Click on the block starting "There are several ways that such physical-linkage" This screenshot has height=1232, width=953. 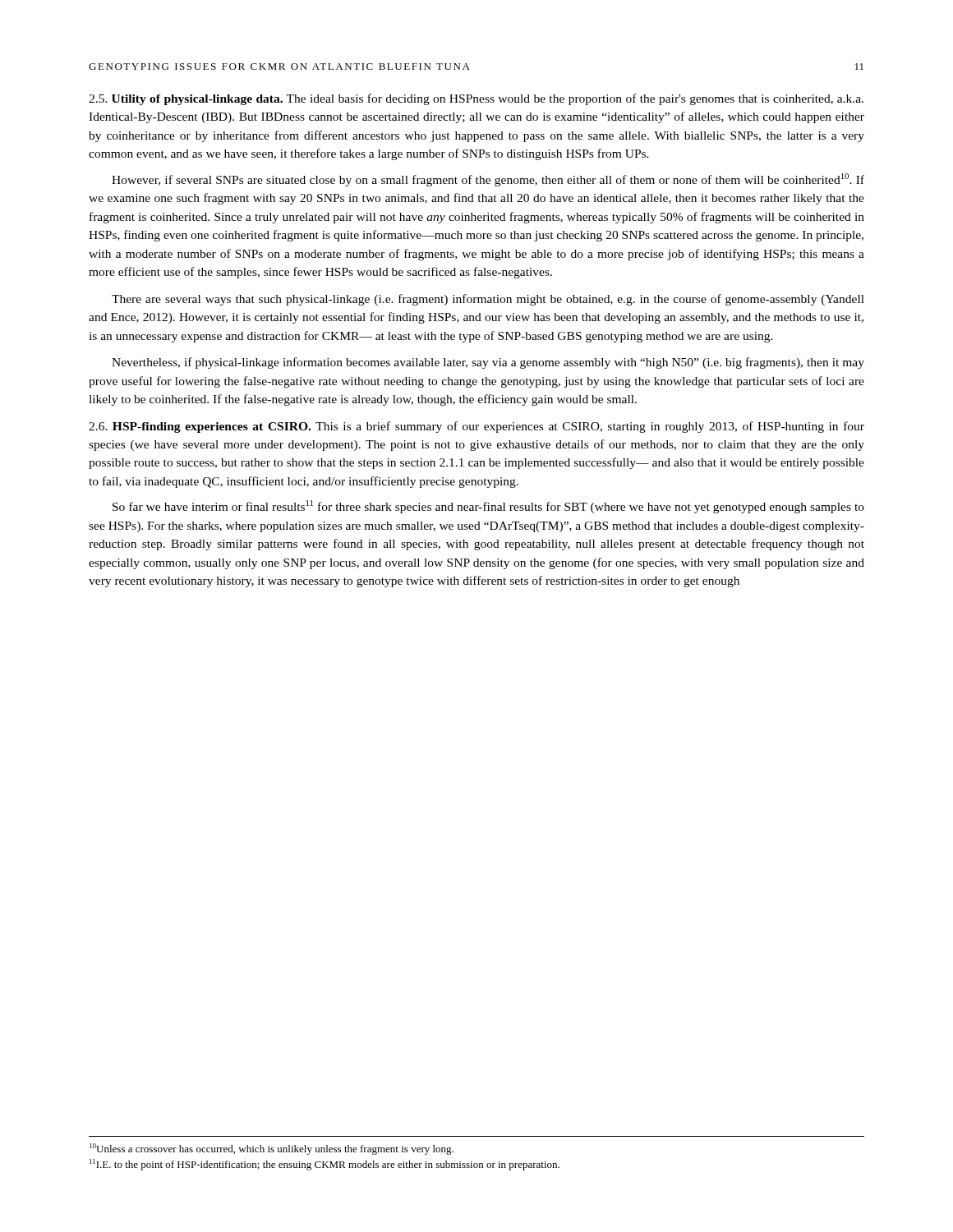(476, 317)
